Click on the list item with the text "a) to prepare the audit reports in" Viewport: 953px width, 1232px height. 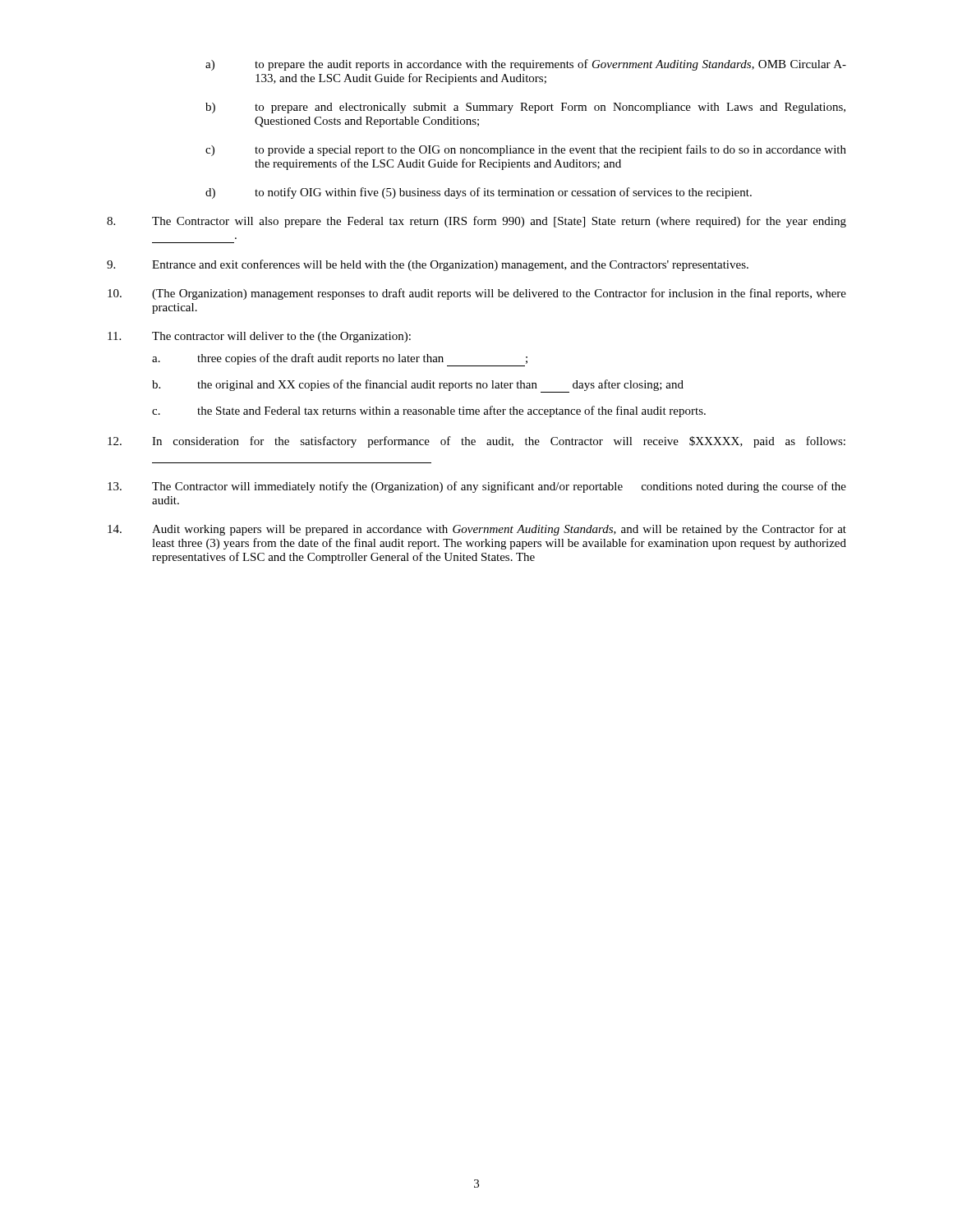coord(522,71)
